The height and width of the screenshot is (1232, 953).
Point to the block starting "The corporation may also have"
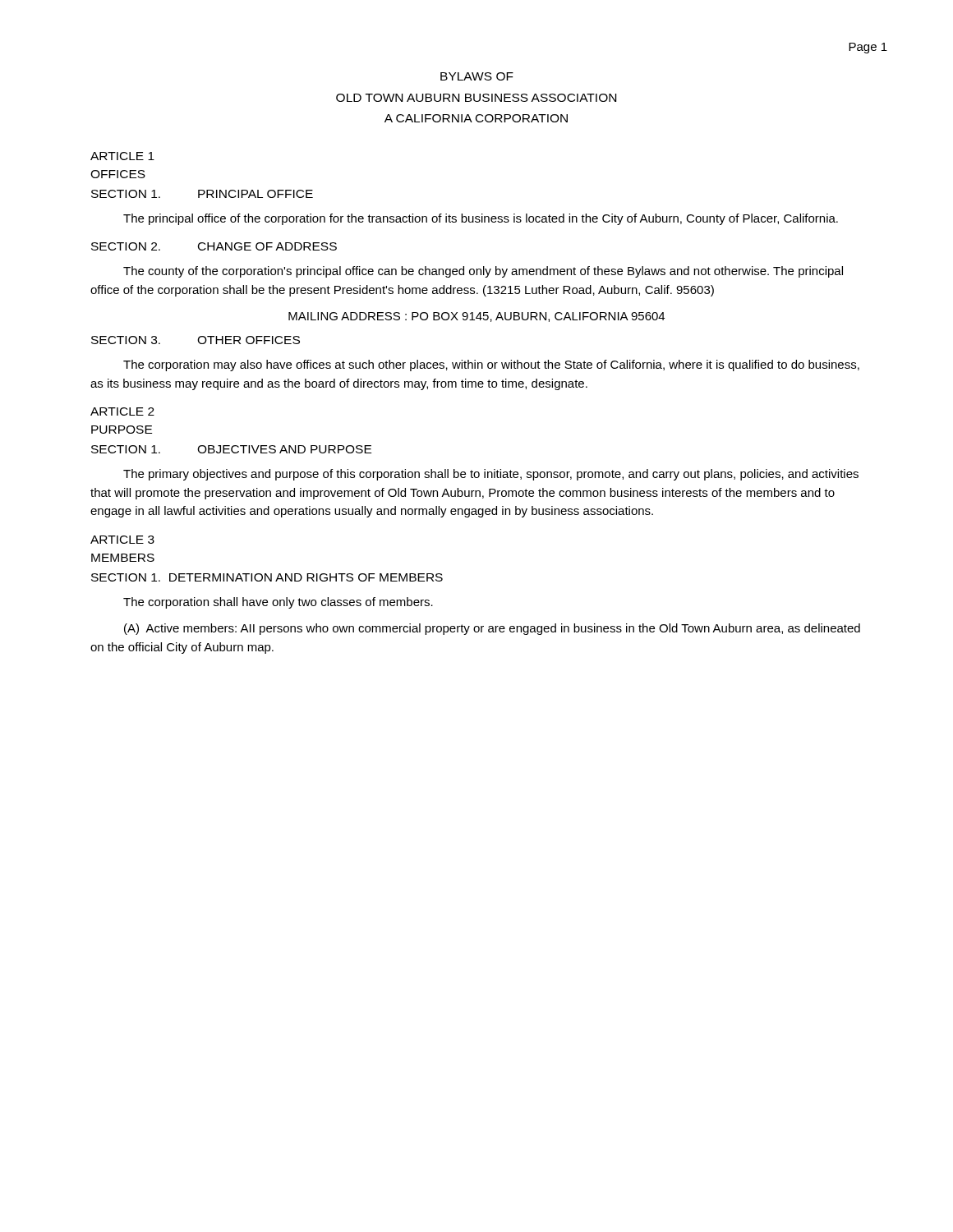(475, 374)
